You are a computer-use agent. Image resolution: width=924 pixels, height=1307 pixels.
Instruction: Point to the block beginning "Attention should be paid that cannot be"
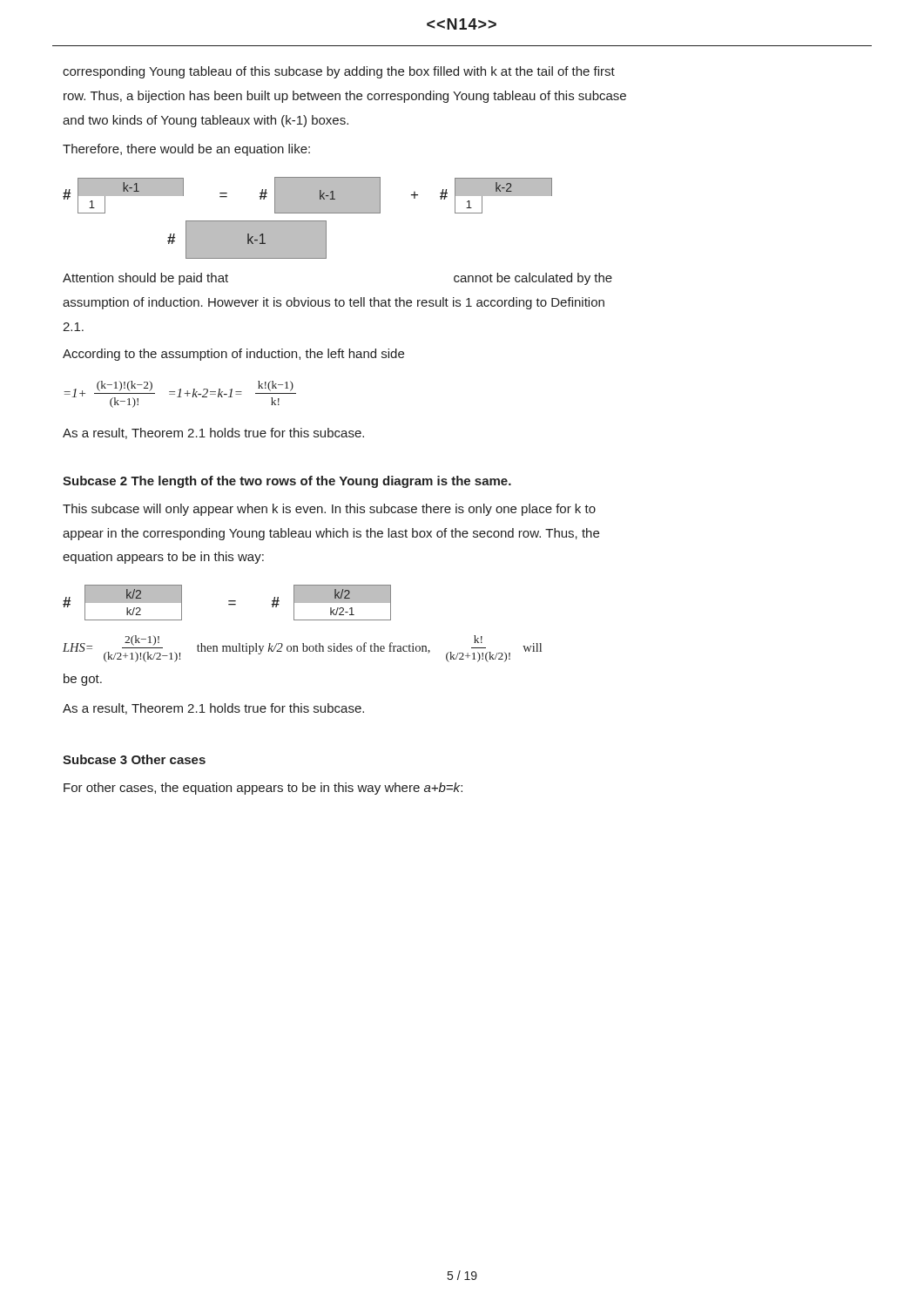point(462,302)
